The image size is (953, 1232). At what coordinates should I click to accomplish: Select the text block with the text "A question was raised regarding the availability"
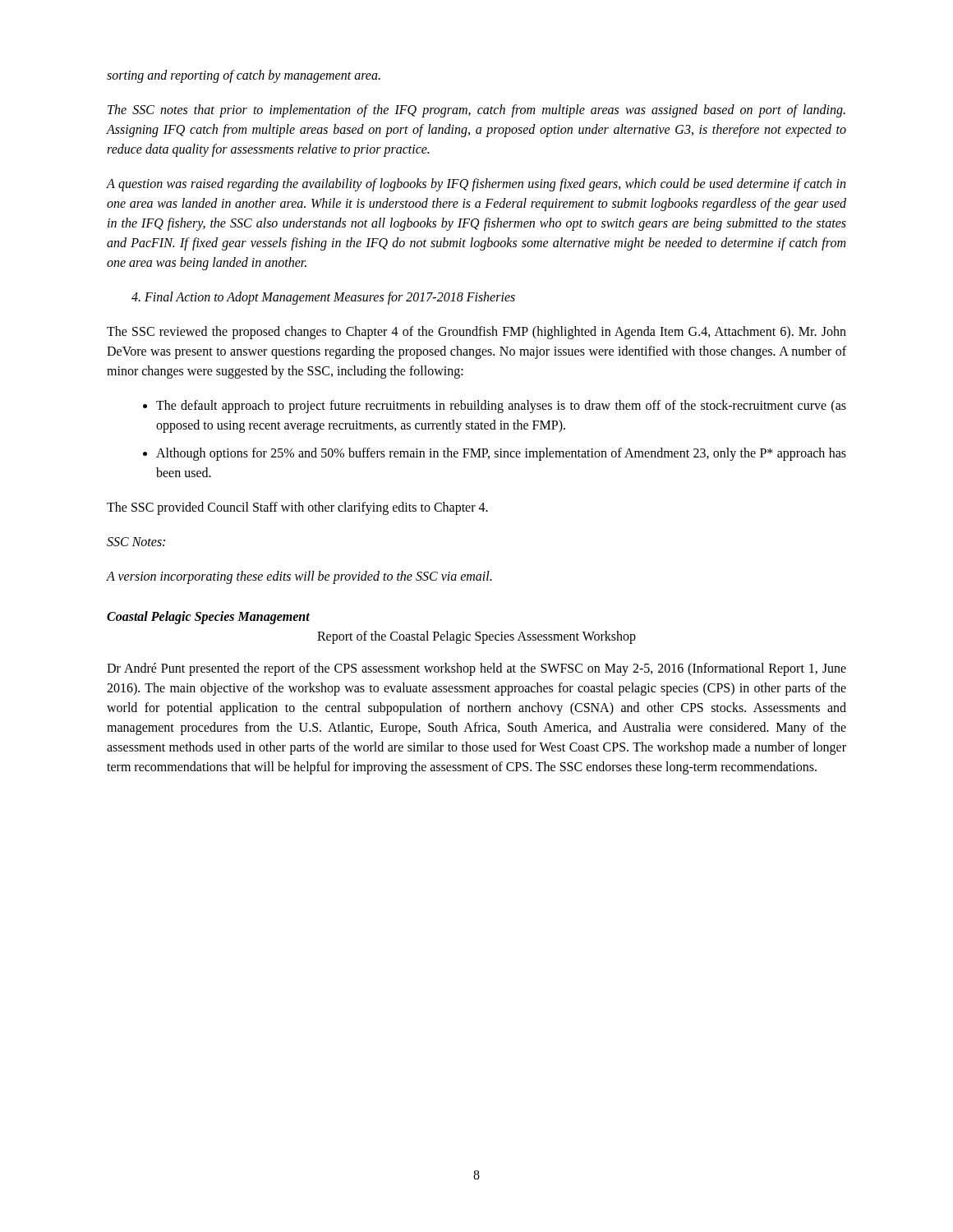(x=476, y=223)
